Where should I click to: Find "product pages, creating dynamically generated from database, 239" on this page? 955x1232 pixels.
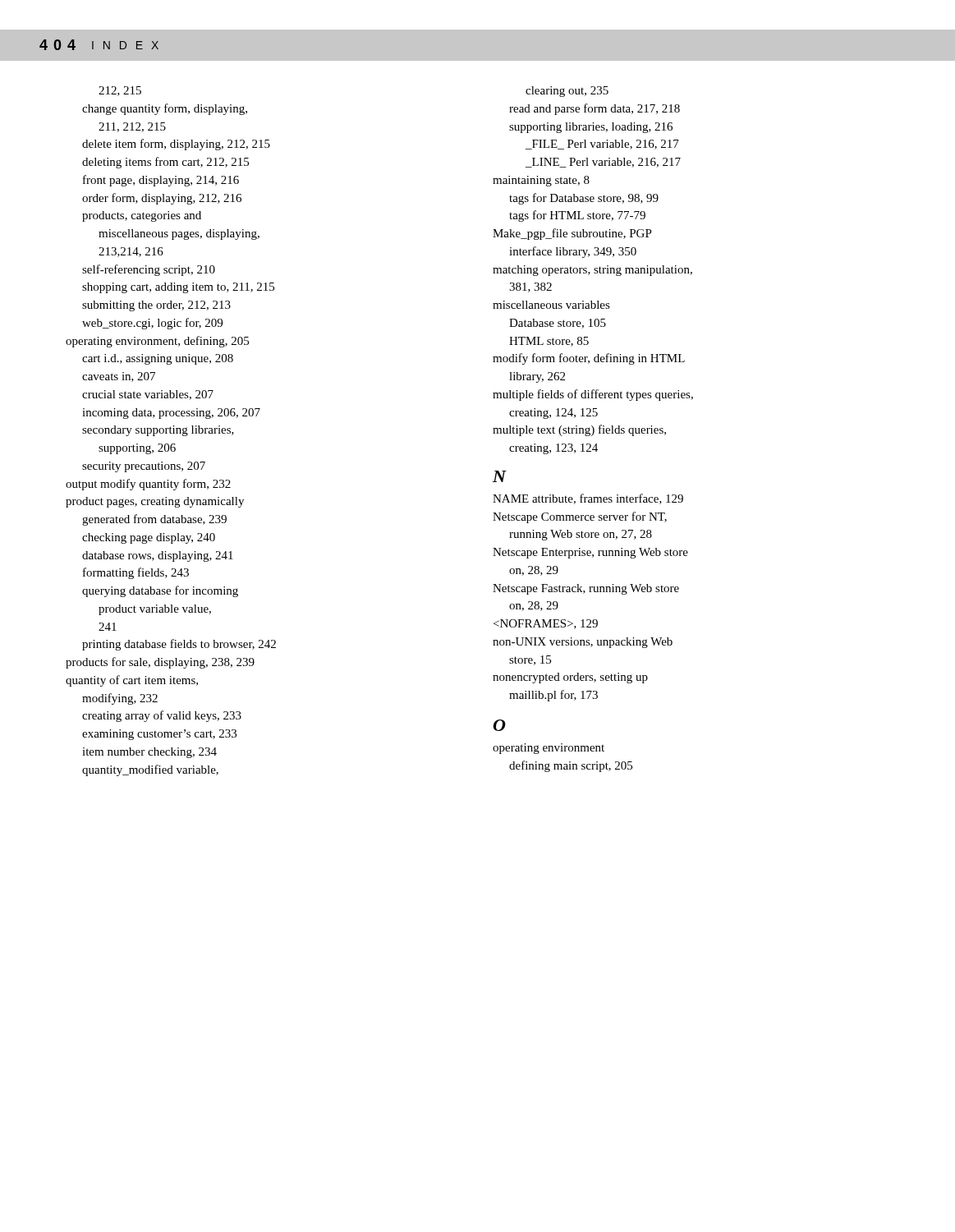[155, 502]
